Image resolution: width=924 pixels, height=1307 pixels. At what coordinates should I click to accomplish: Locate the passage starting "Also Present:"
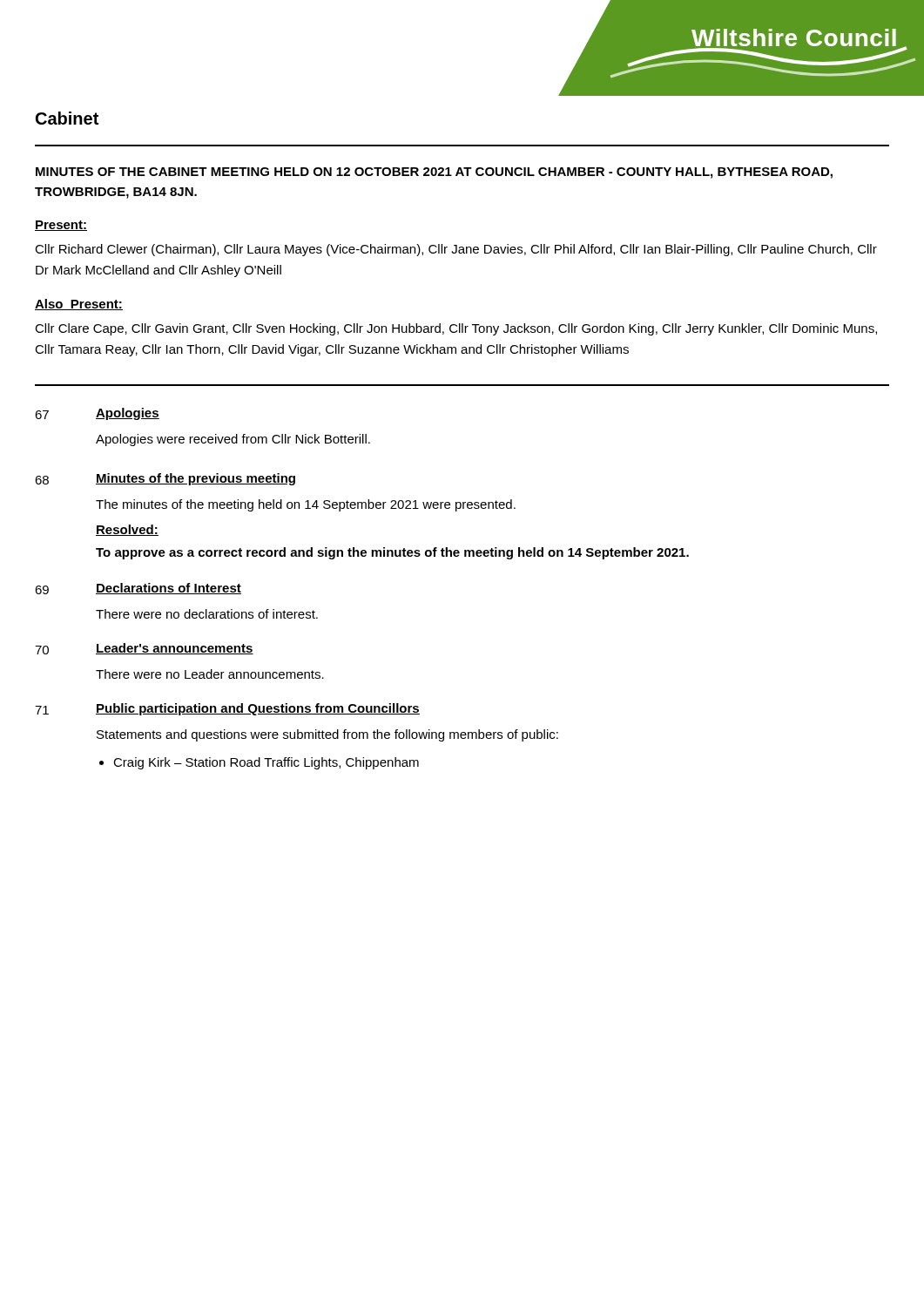tap(79, 304)
